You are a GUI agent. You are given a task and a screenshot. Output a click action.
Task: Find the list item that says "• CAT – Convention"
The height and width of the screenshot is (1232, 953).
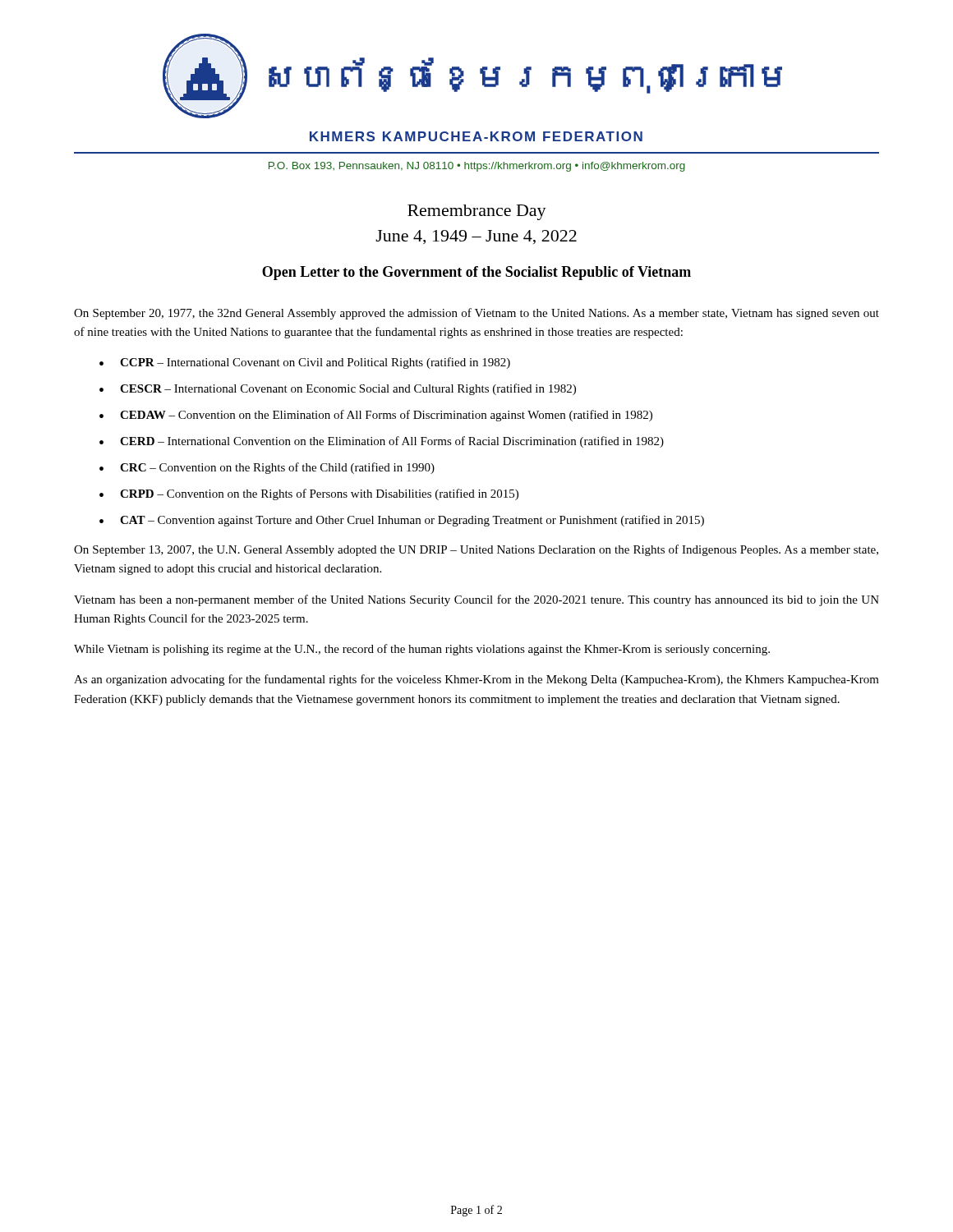tap(489, 522)
